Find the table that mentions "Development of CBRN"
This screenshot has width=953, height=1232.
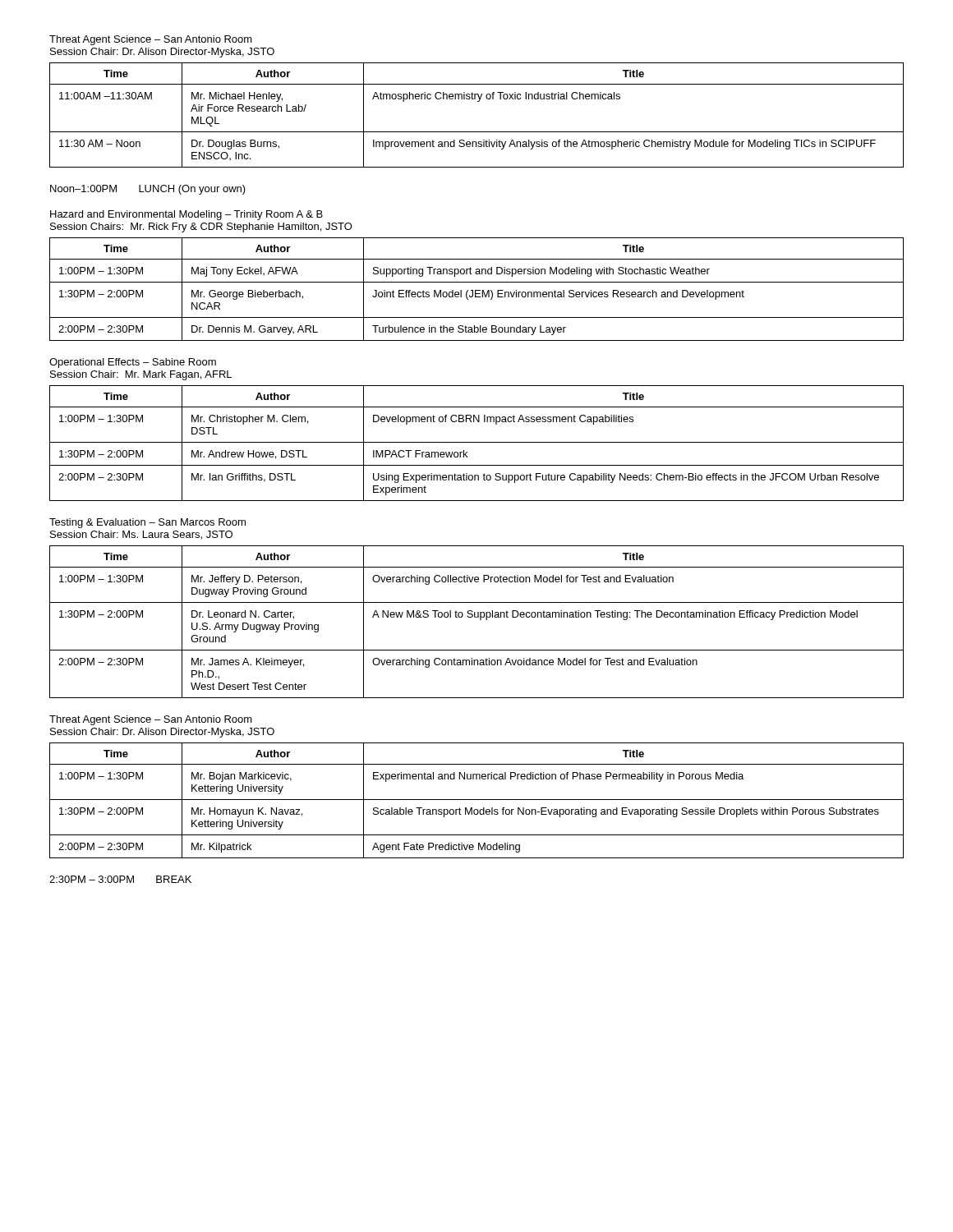(x=476, y=443)
